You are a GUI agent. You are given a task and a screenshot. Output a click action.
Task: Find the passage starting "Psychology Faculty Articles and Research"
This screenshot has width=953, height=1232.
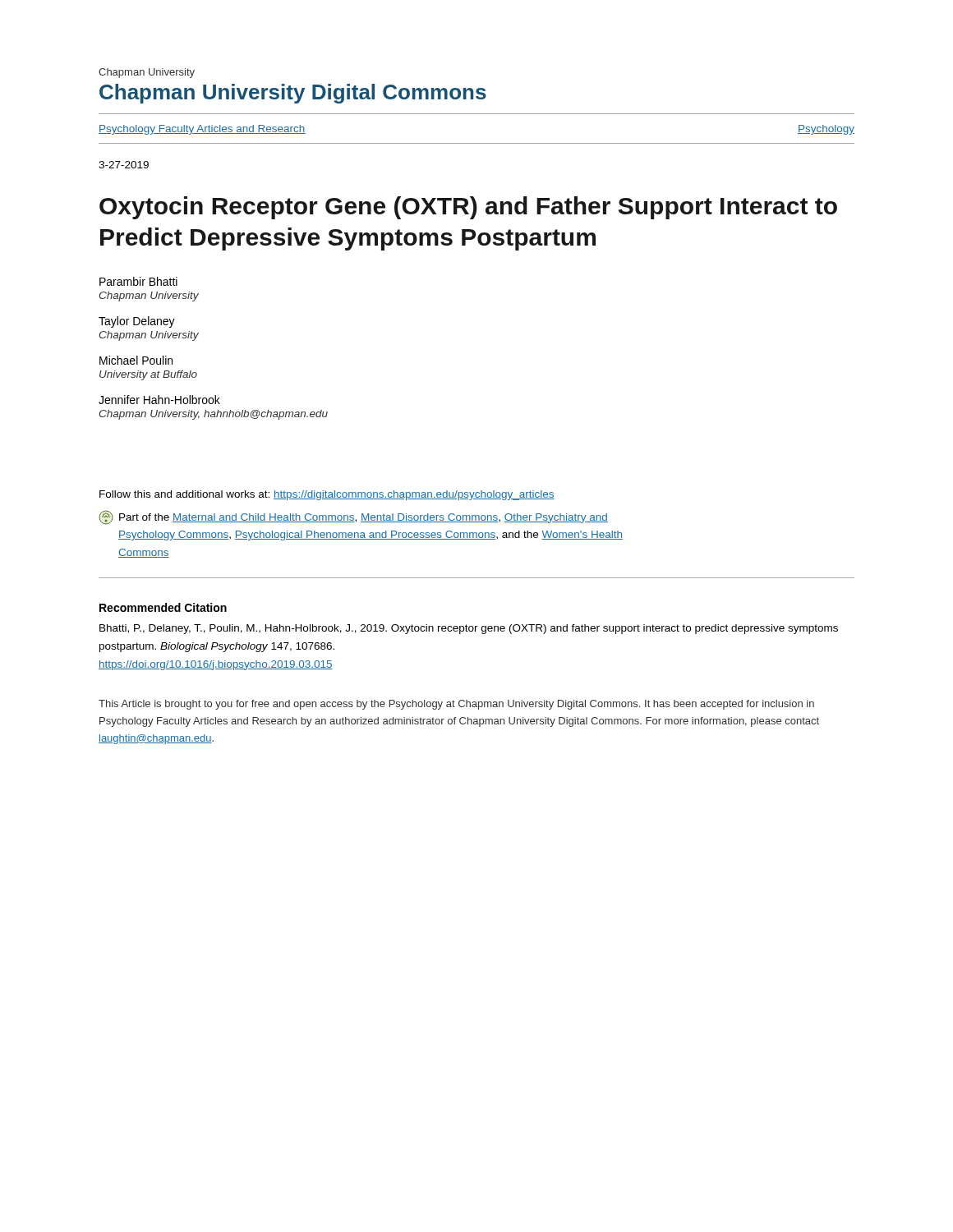tap(202, 128)
